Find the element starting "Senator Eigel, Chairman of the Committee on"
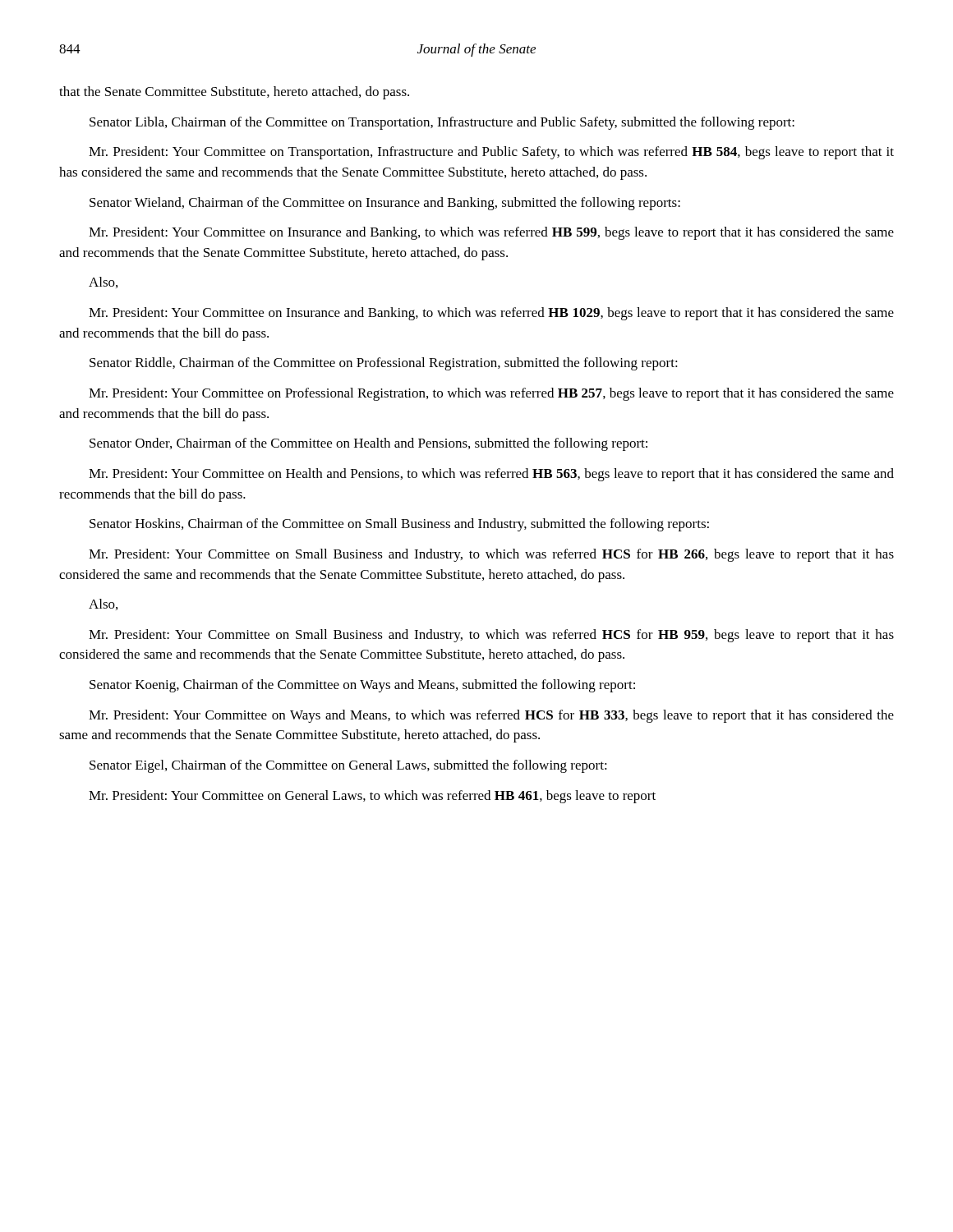This screenshot has height=1232, width=953. [348, 765]
